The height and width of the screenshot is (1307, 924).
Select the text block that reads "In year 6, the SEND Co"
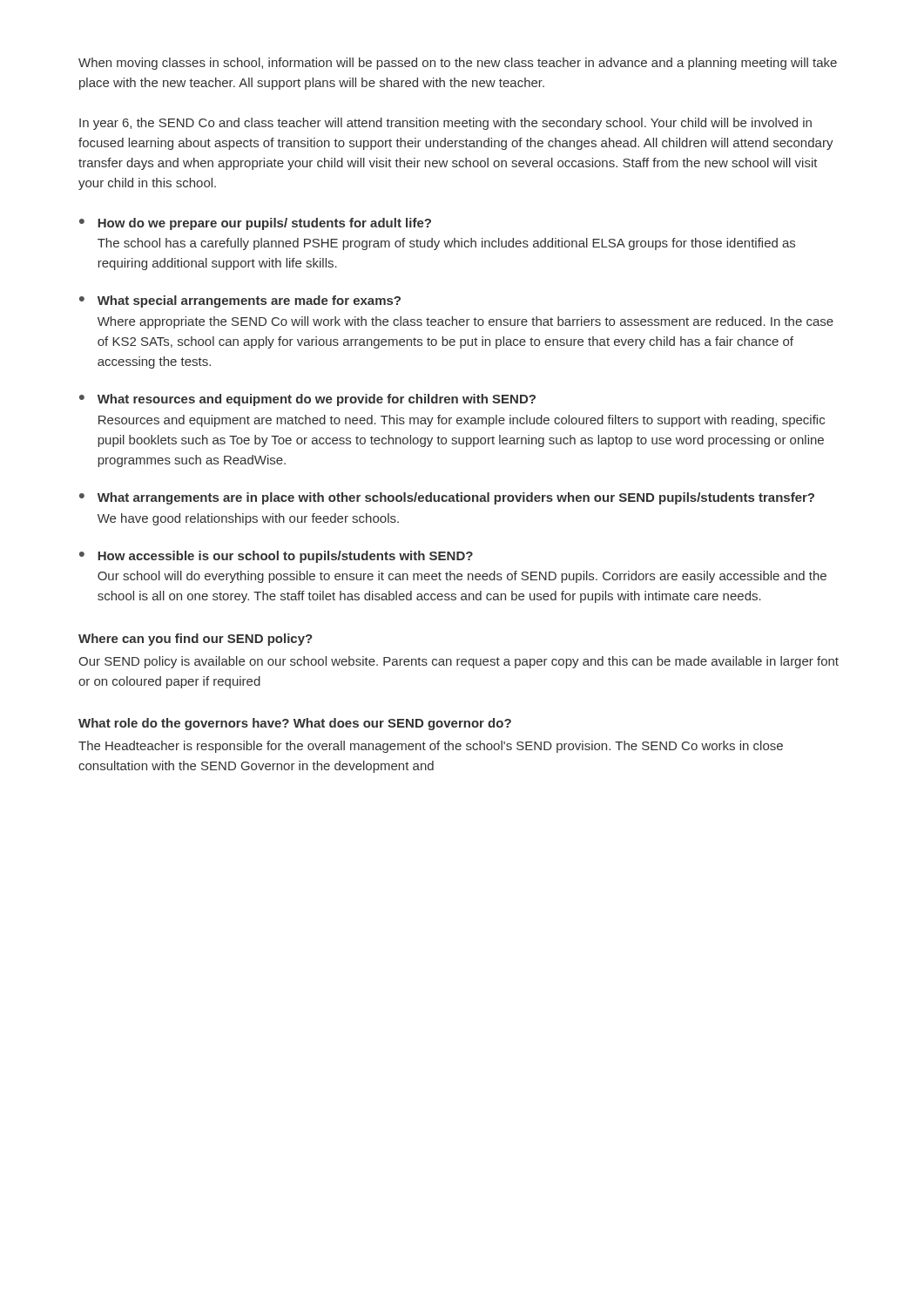[x=456, y=152]
